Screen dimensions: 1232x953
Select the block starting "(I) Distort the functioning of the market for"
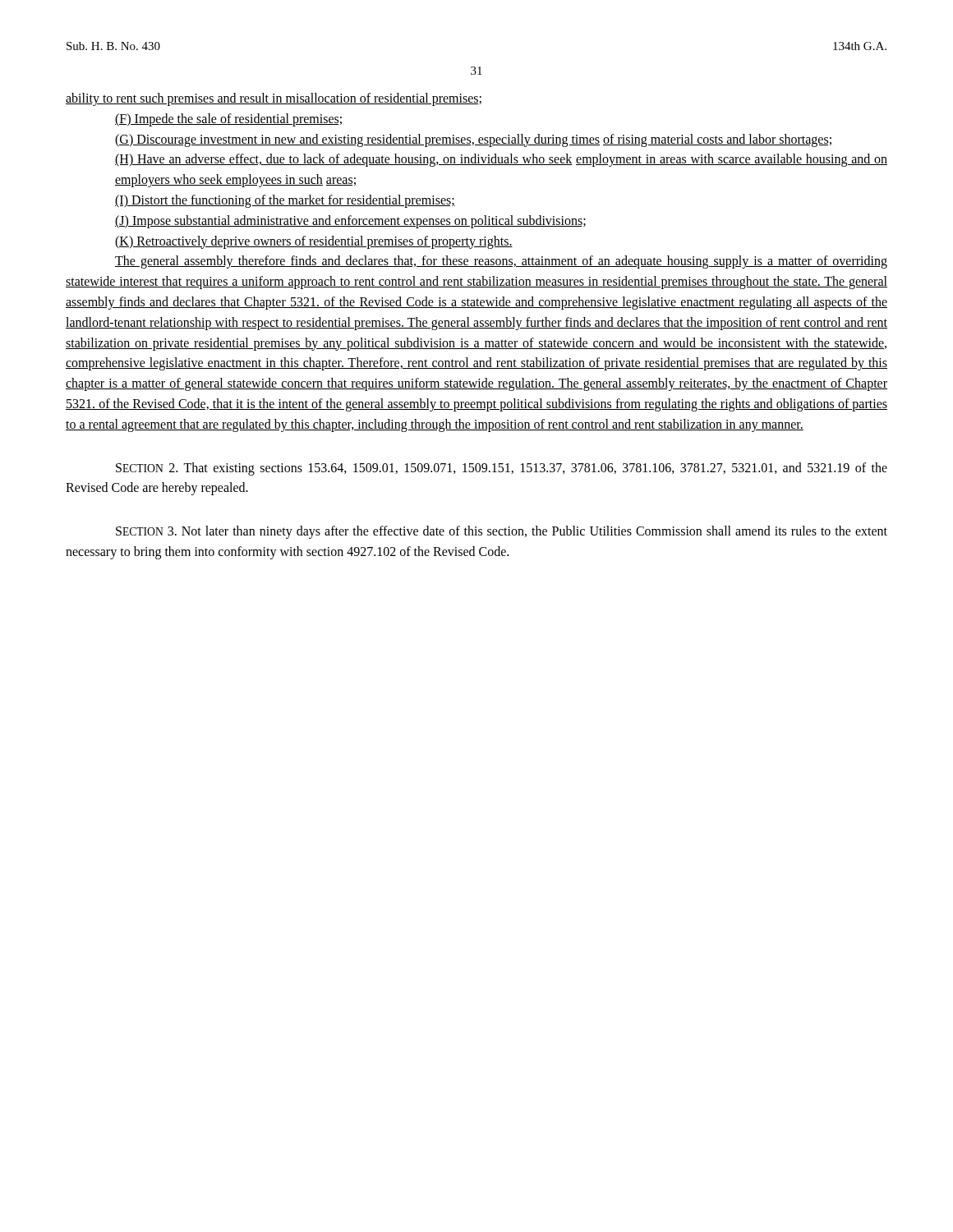coord(285,200)
